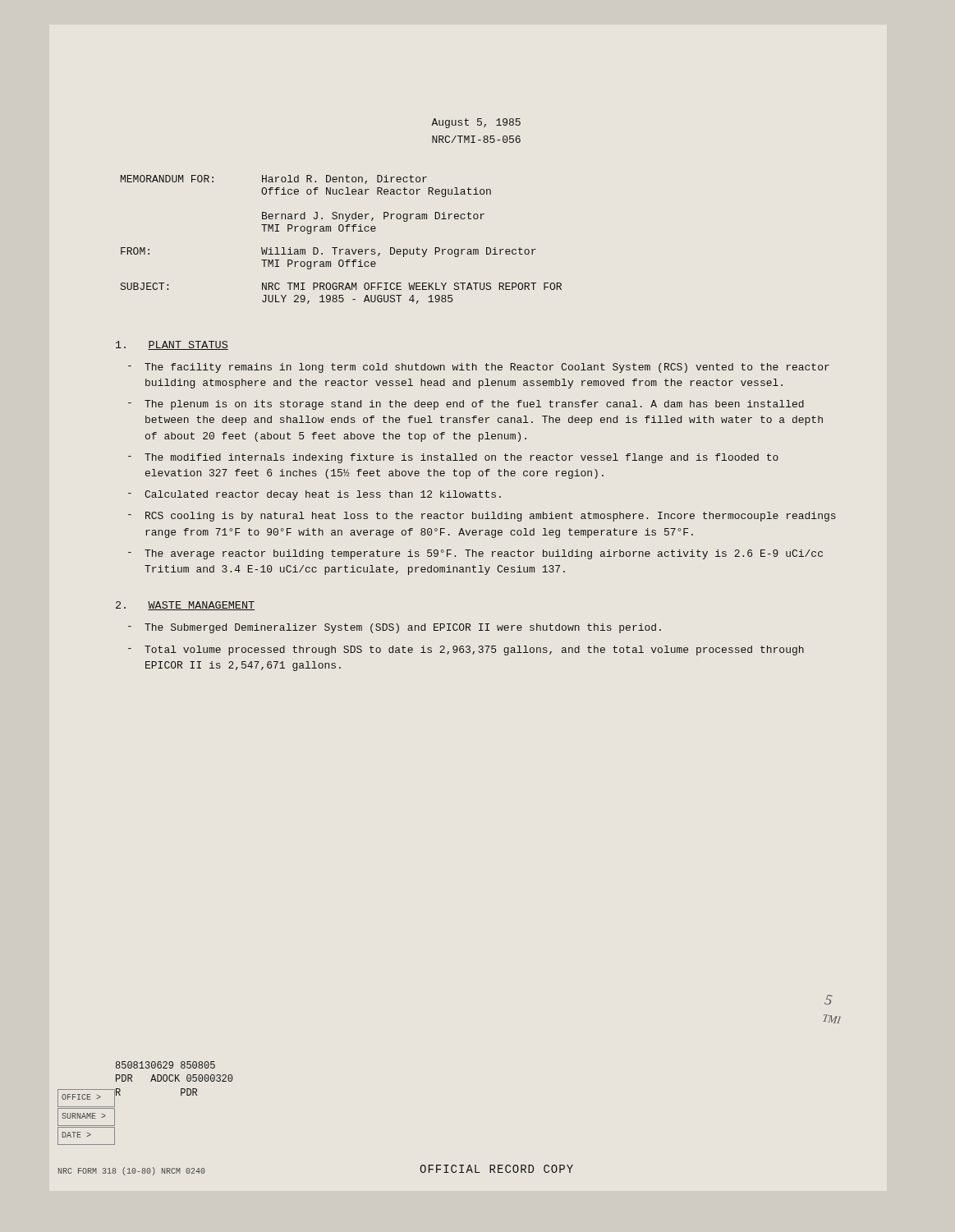Click on the element starting "- The Submerged Demineralizer"
This screenshot has width=955, height=1232.
tap(395, 628)
